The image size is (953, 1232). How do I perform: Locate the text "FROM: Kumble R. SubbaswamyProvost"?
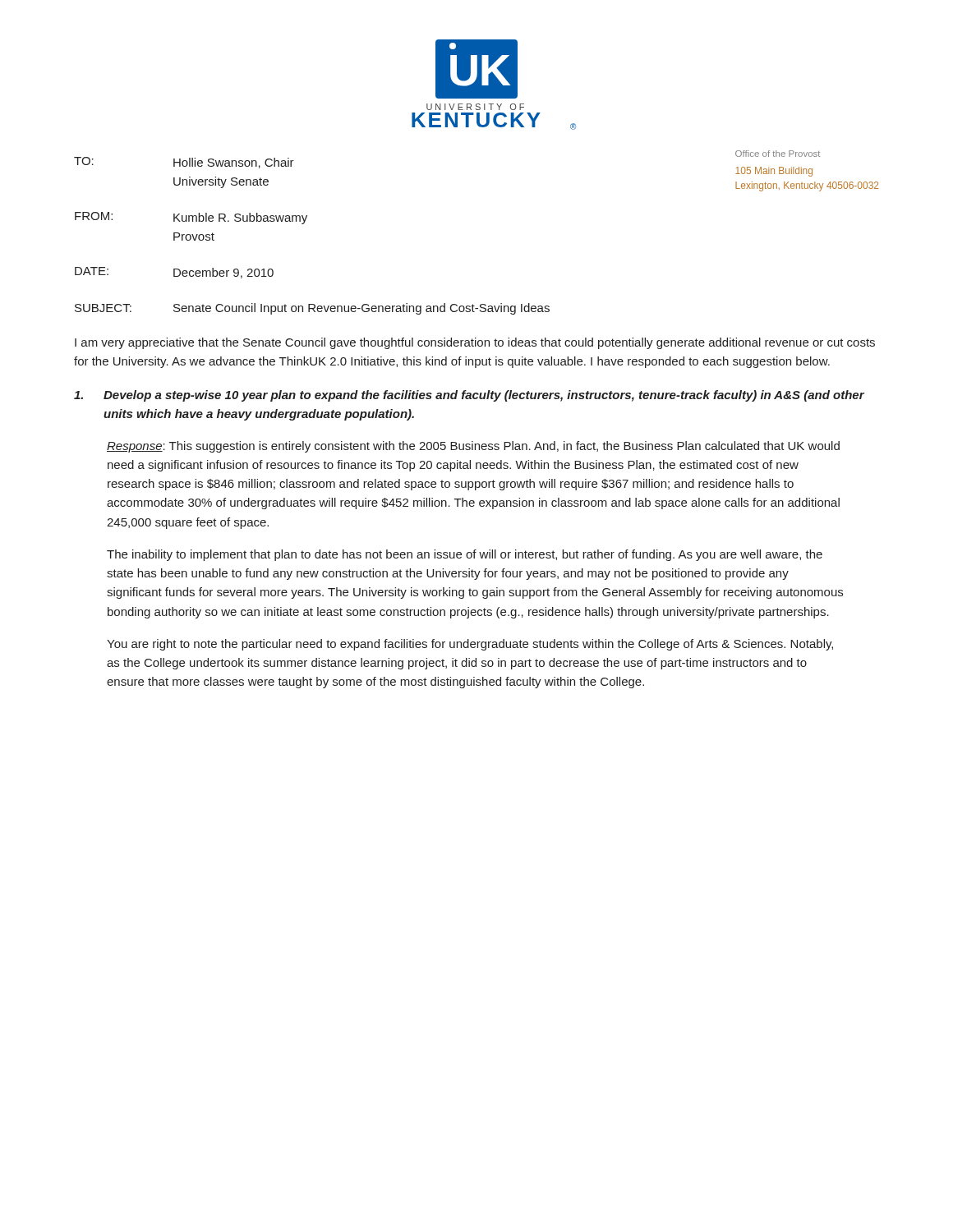191,227
